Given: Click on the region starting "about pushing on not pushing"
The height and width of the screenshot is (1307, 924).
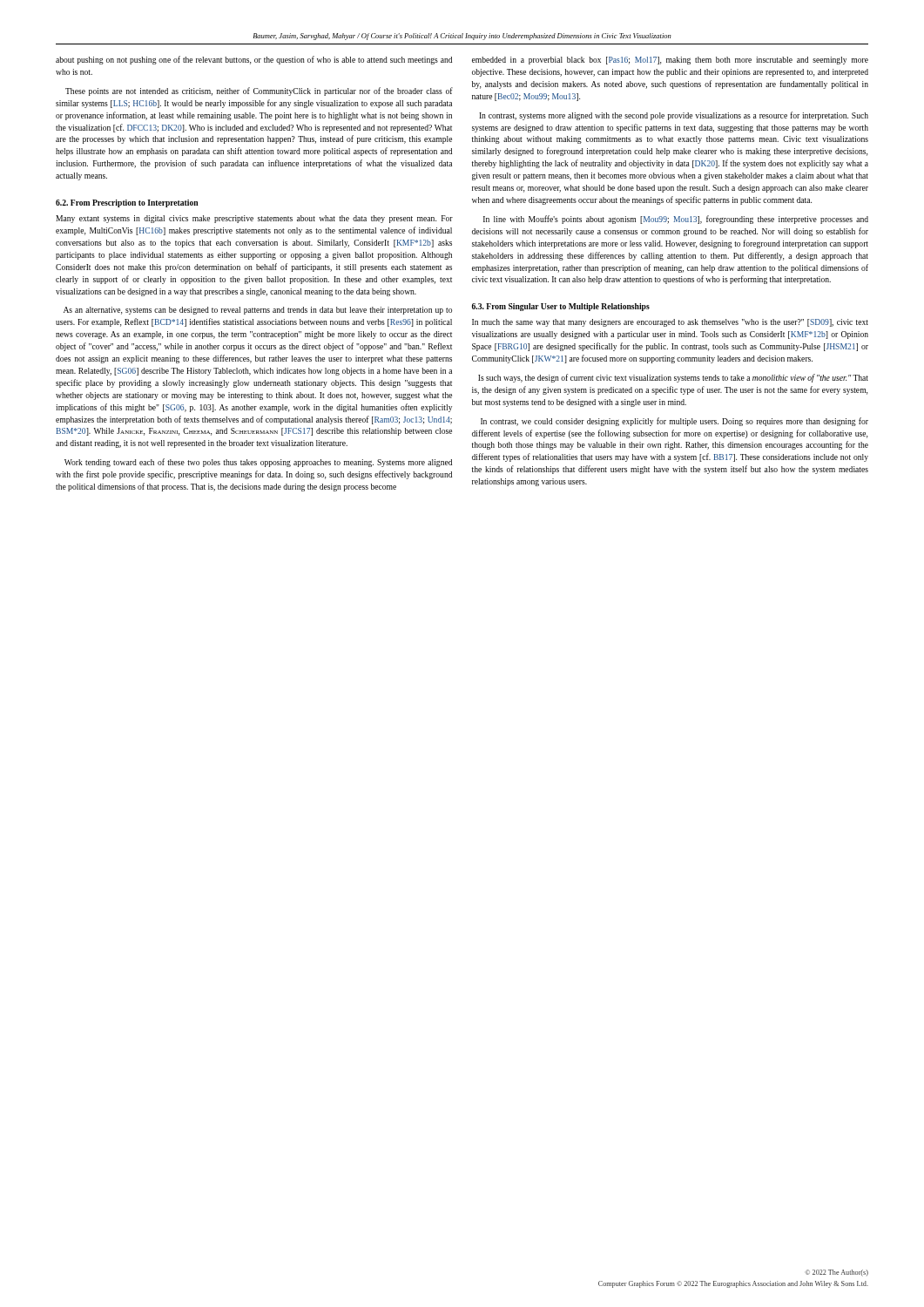Looking at the screenshot, I should click(254, 66).
